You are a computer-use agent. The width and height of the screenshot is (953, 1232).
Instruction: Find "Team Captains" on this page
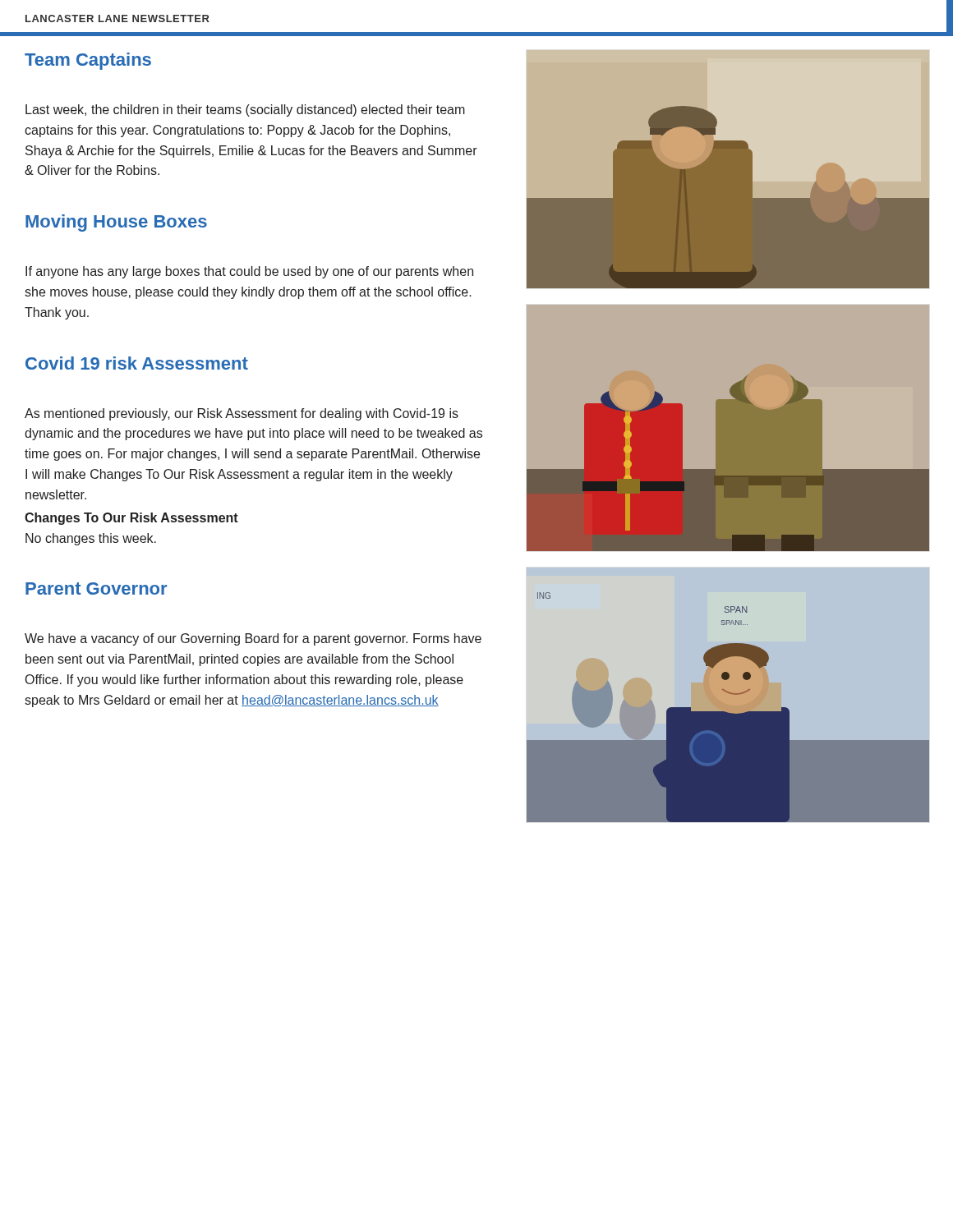point(88,61)
